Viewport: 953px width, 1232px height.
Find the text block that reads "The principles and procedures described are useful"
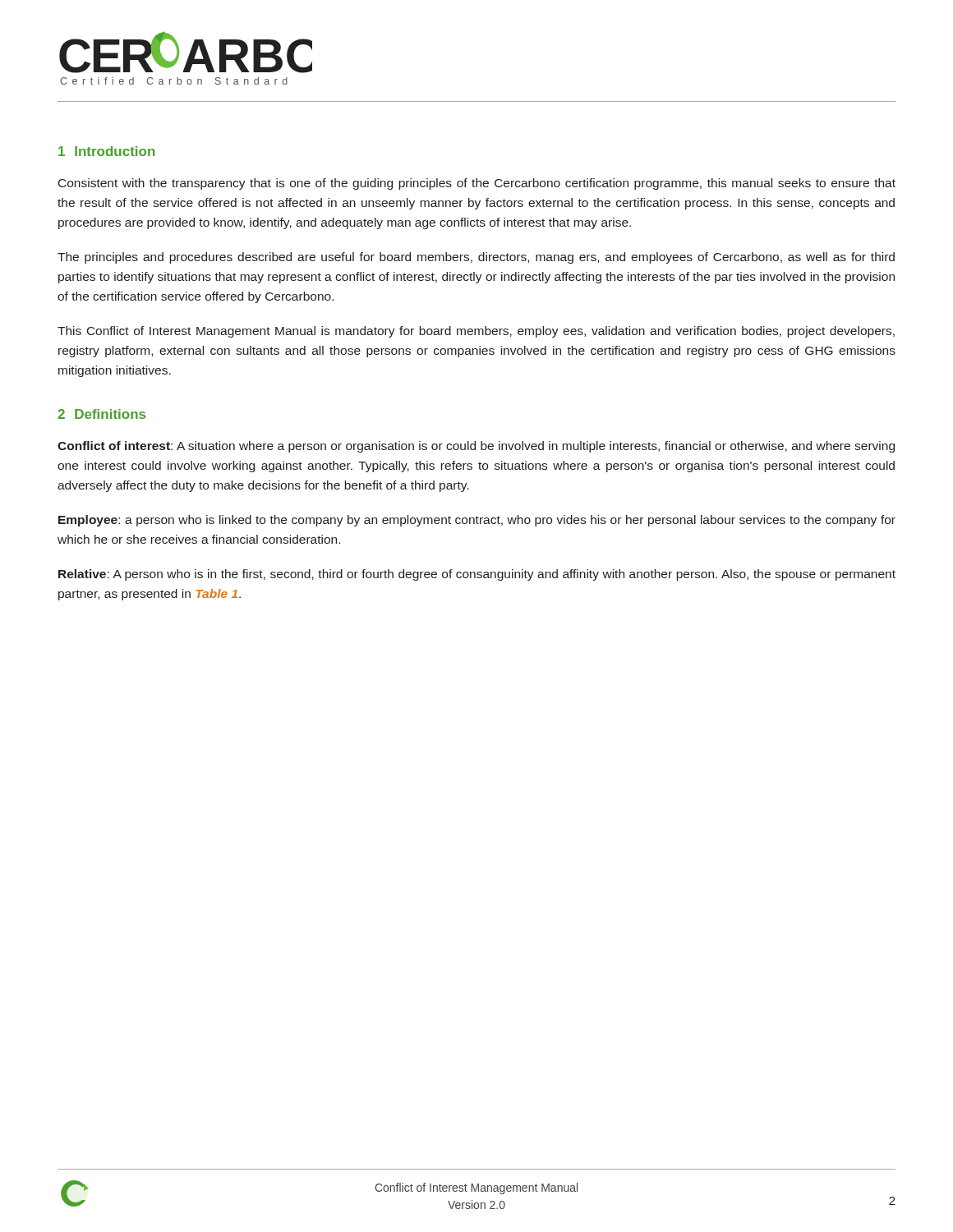point(476,276)
